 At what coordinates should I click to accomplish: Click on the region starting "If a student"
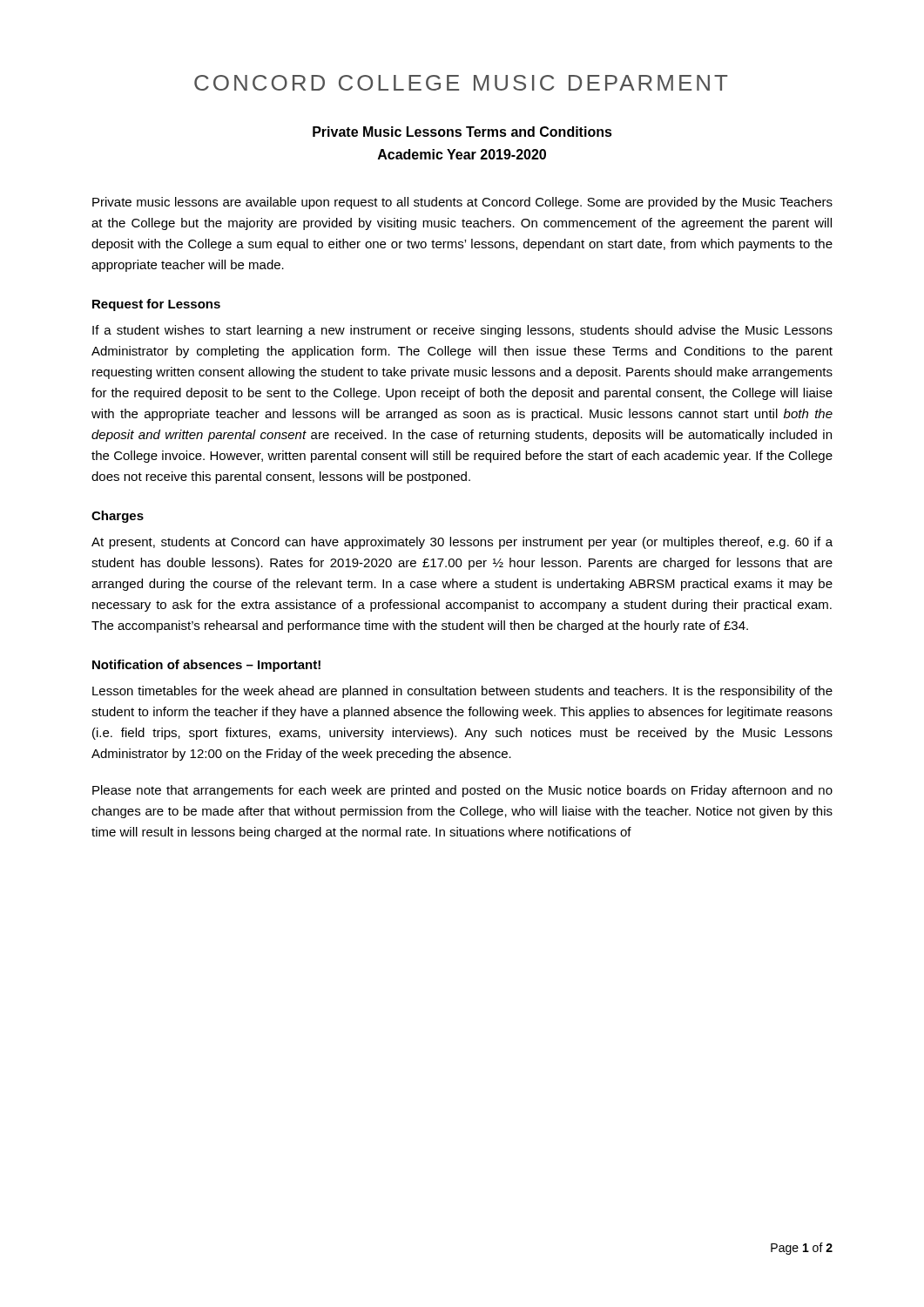462,404
